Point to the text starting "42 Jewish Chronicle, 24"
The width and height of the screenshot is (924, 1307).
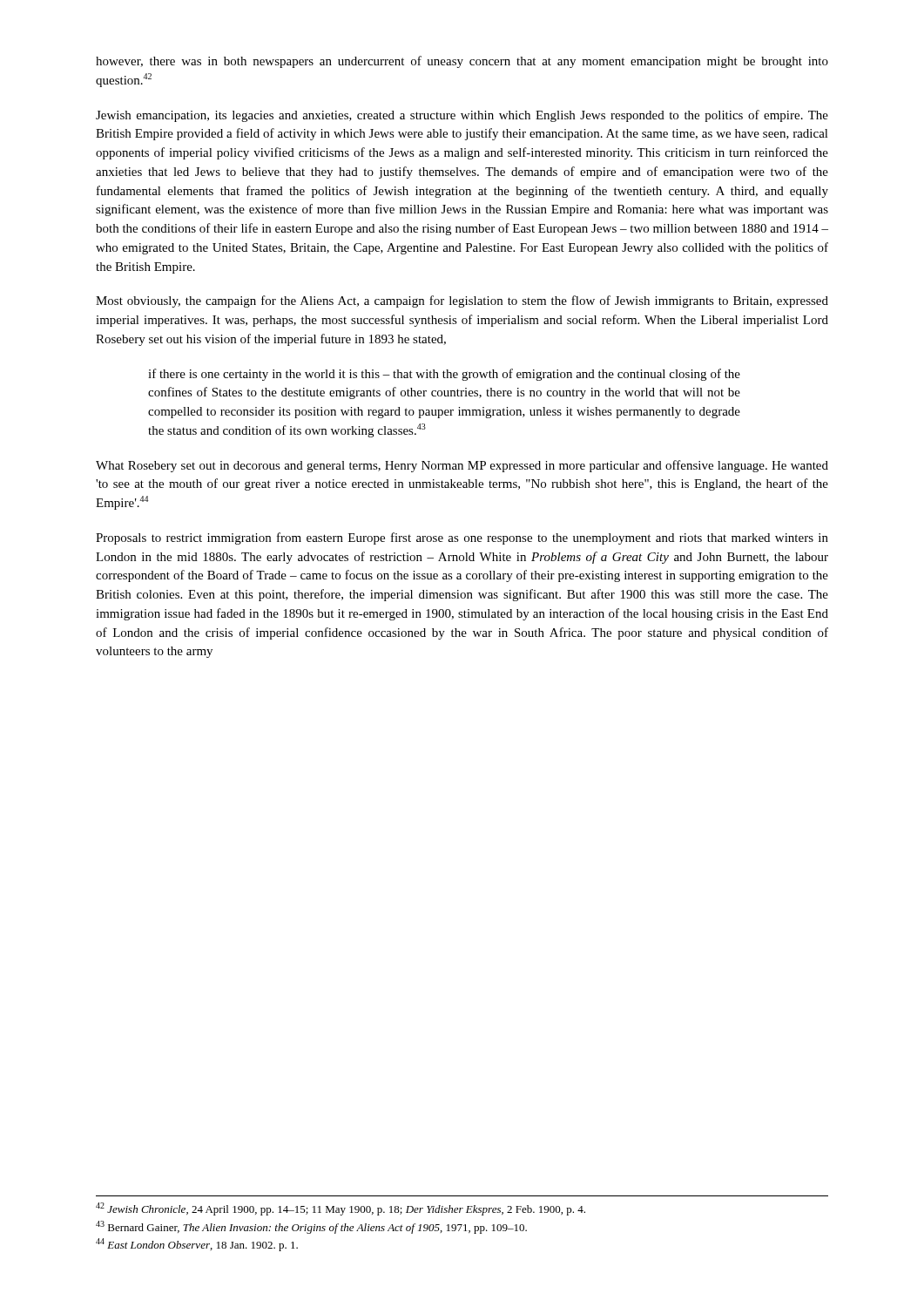pos(341,1209)
